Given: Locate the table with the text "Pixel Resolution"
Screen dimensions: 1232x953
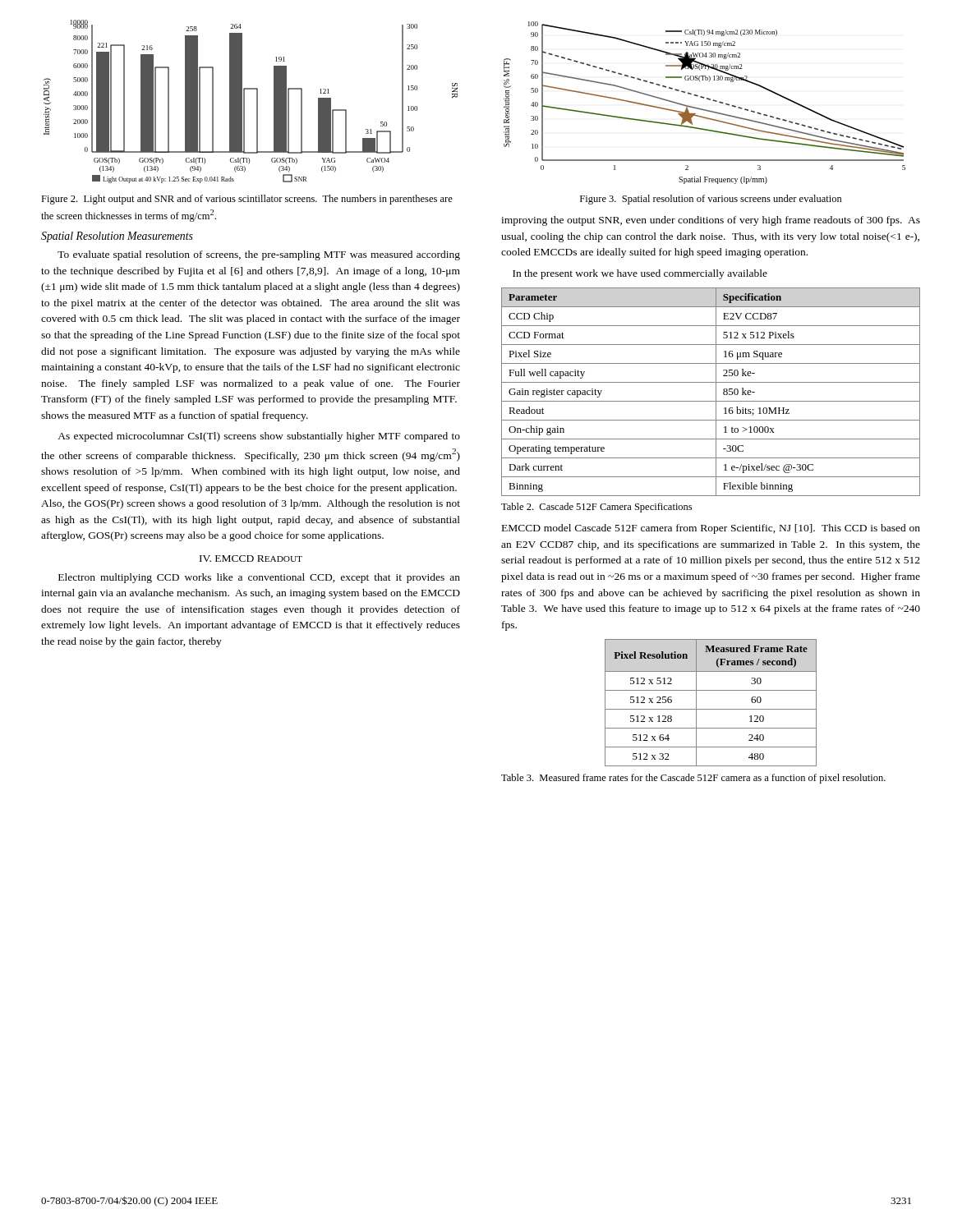Looking at the screenshot, I should [x=711, y=703].
